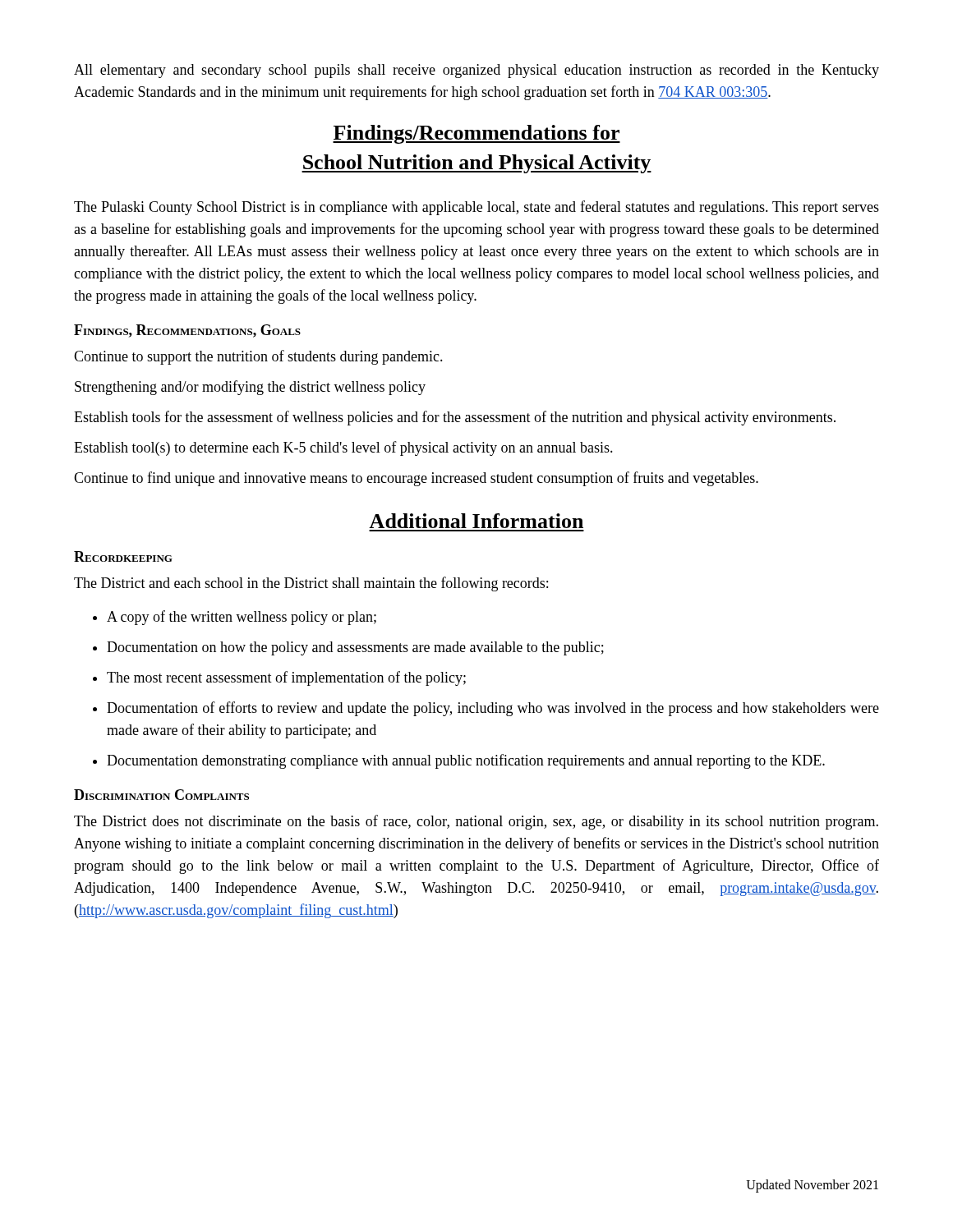
Task: Click the passage that begins "Documentation of efforts to review and"
Action: click(493, 719)
